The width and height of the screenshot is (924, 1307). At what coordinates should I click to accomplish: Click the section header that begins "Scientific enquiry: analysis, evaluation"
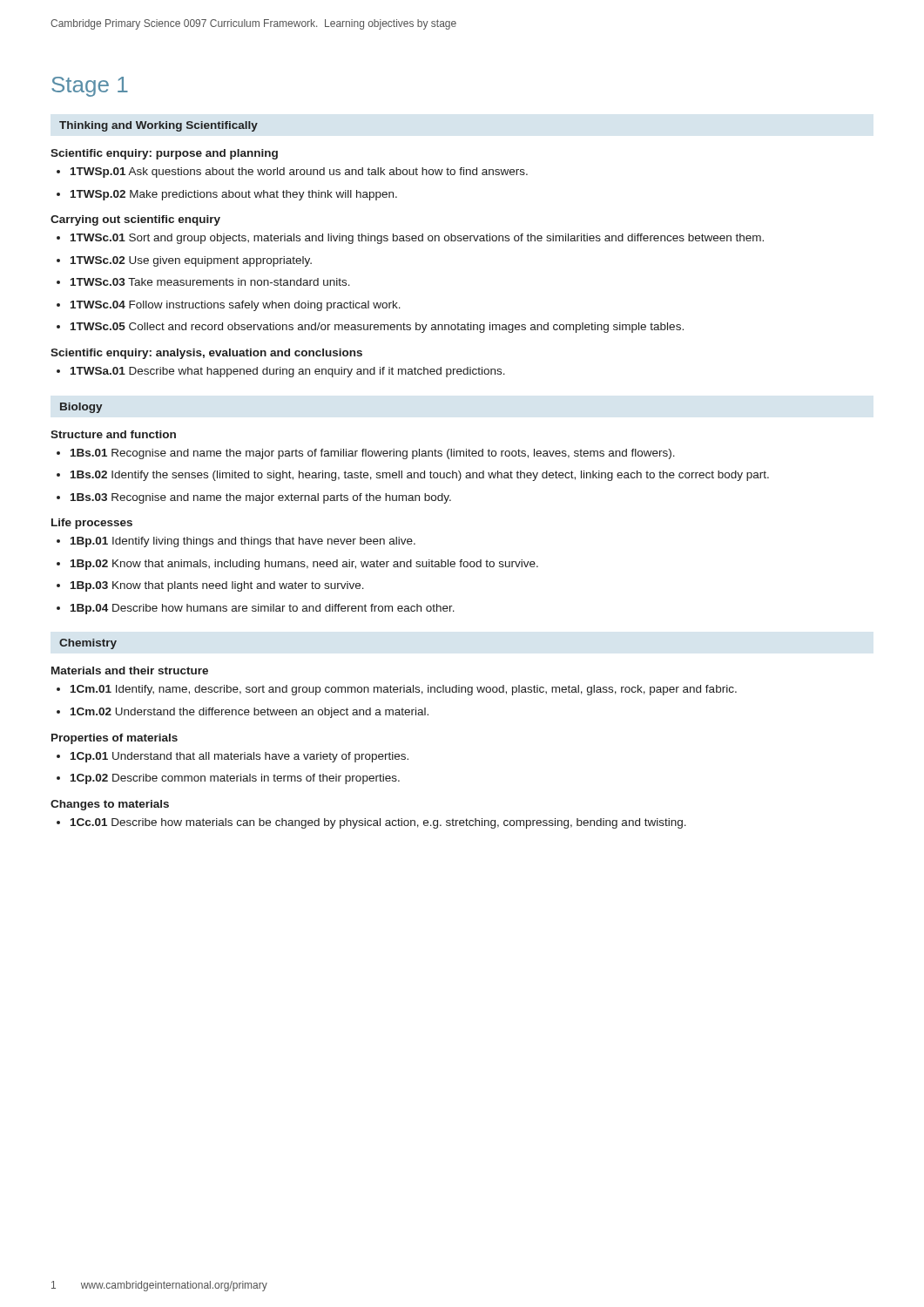(207, 352)
